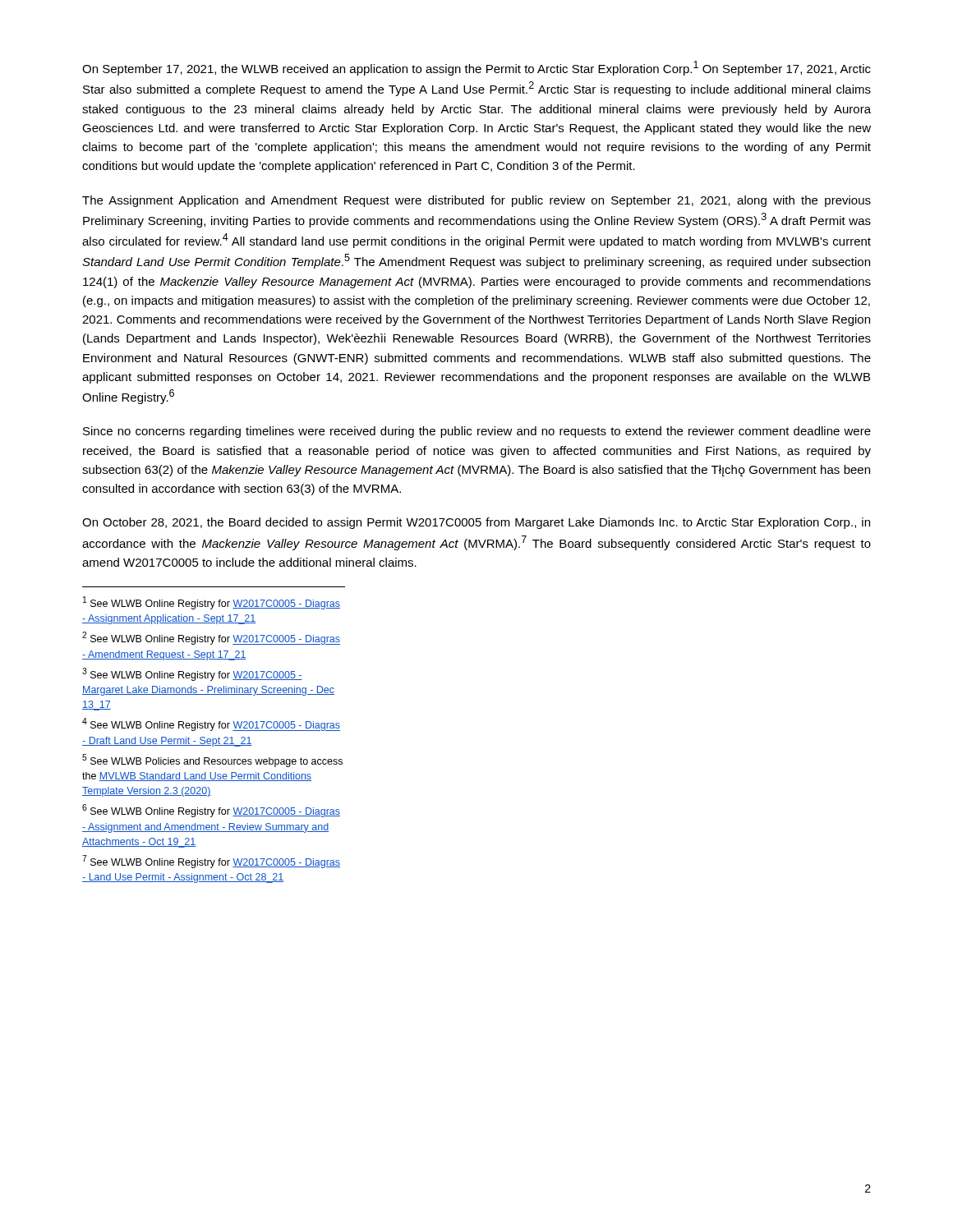Select the text block with the text "The Assignment Application and Amendment Request were distributed"
953x1232 pixels.
476,298
